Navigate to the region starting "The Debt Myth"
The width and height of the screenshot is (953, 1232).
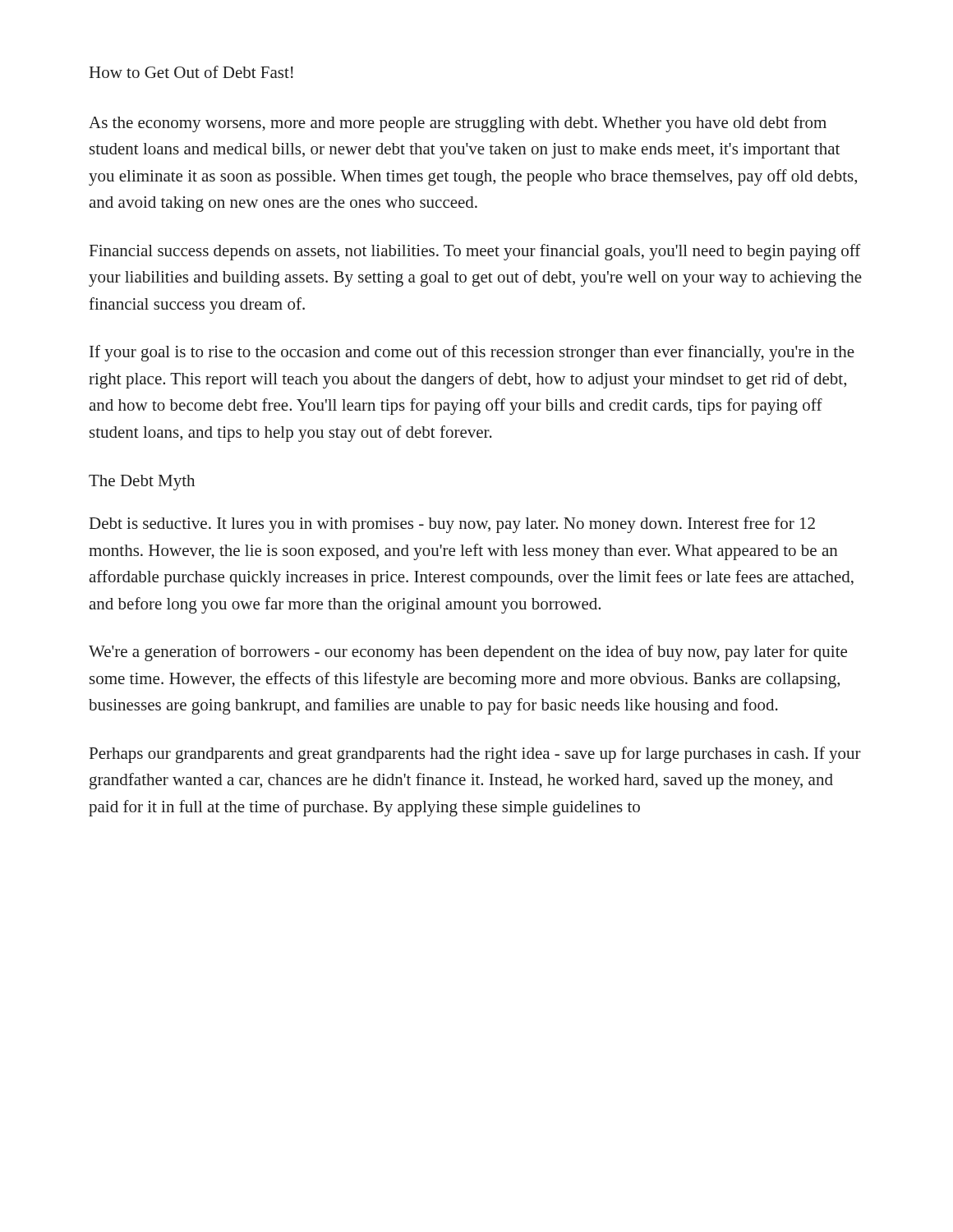coord(142,480)
